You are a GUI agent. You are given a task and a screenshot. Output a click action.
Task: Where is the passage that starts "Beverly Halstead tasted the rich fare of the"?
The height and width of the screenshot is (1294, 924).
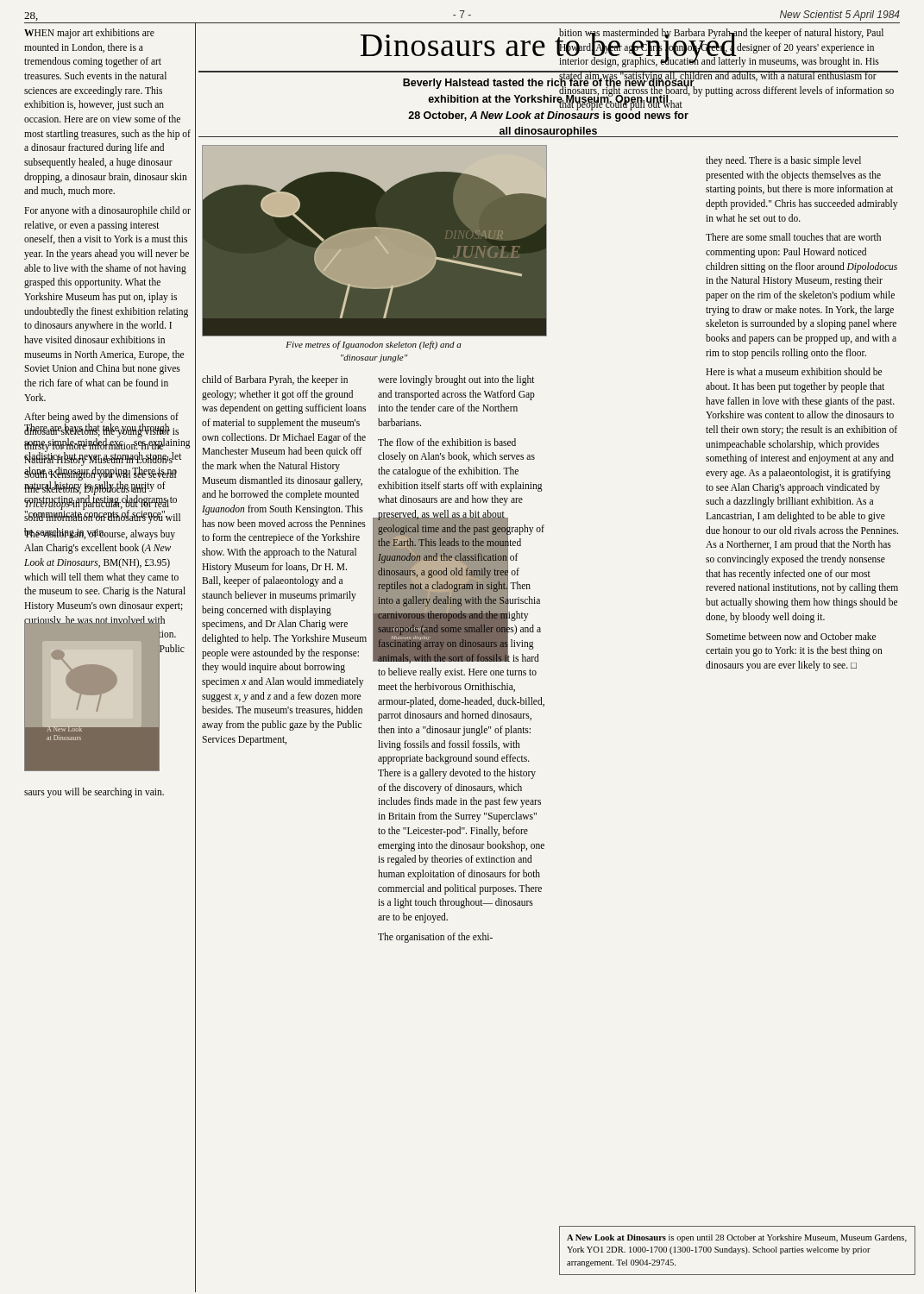[x=548, y=107]
